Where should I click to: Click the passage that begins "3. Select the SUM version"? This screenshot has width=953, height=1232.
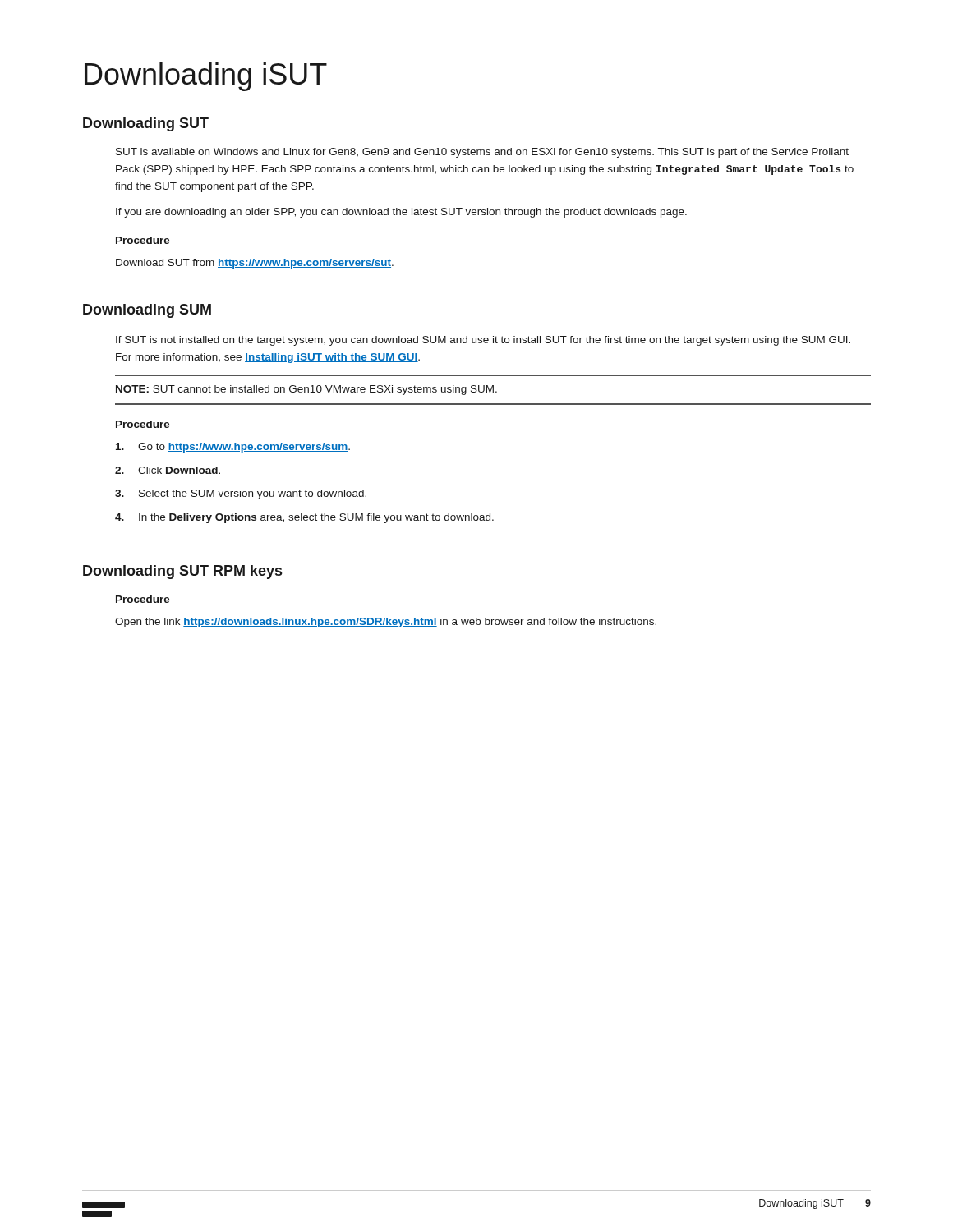pos(241,494)
